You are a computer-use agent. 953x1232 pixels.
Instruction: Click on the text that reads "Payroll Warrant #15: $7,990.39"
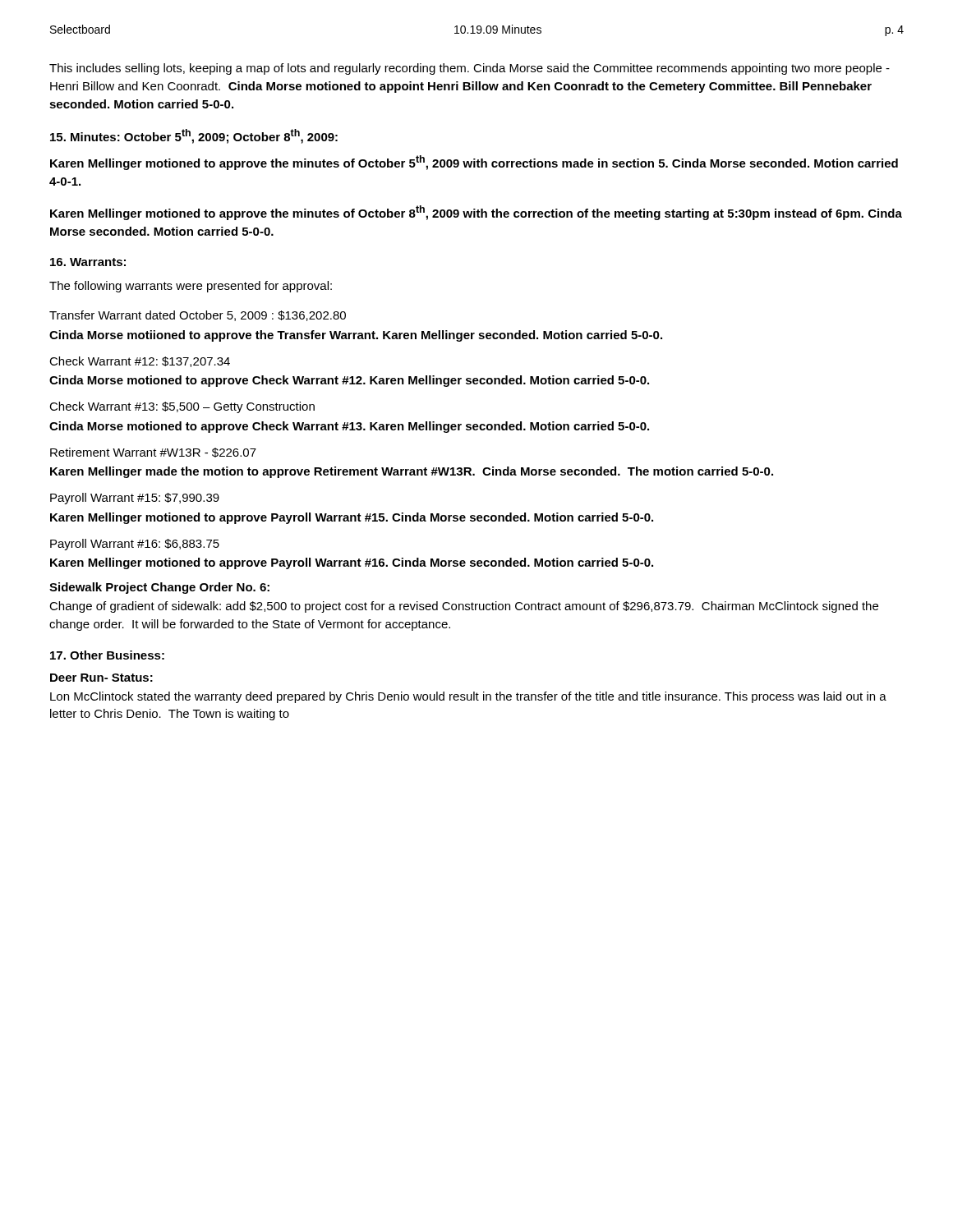click(x=134, y=497)
